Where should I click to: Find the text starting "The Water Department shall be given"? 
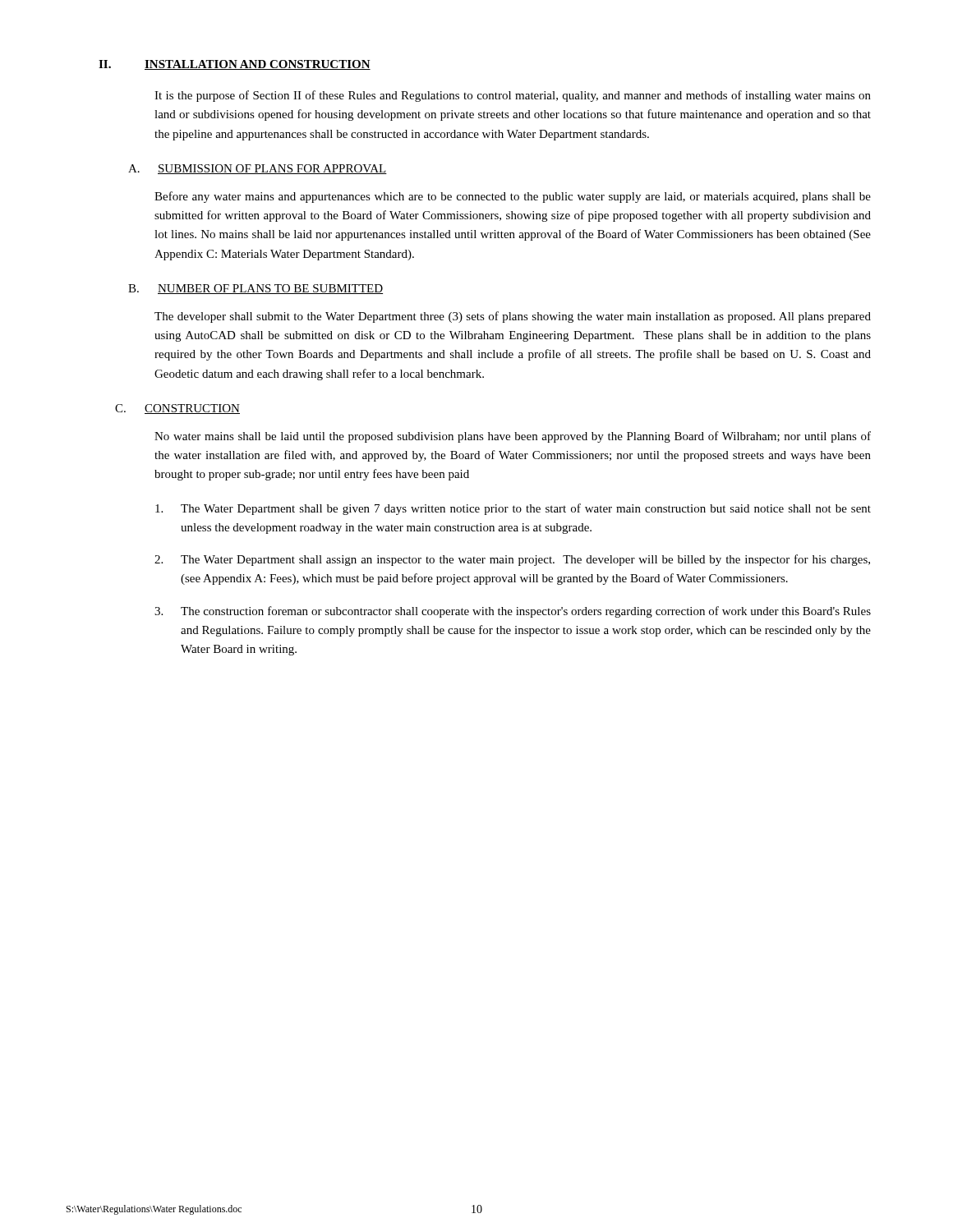(x=513, y=518)
